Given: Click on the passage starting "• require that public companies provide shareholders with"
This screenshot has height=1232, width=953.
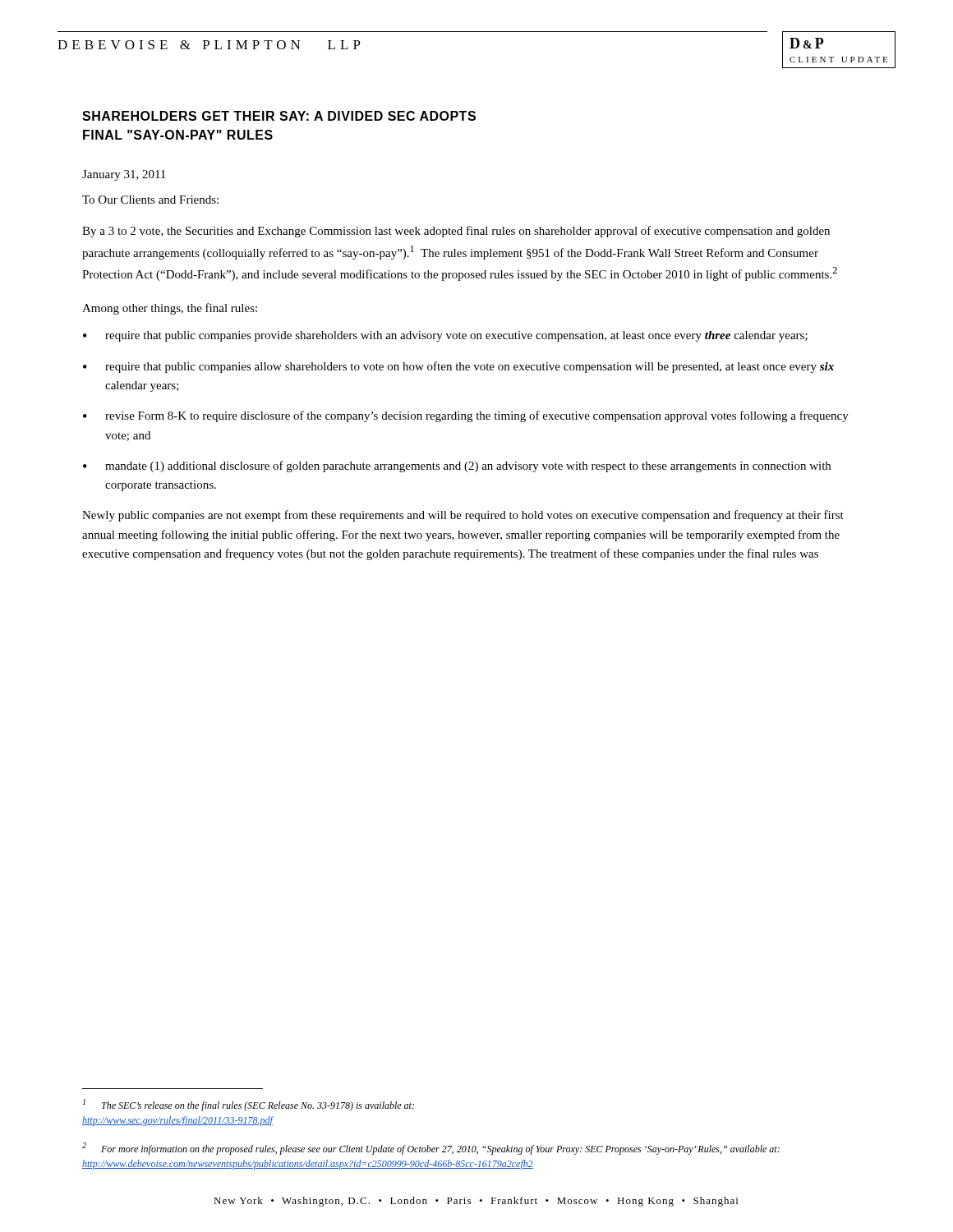Looking at the screenshot, I should point(476,336).
